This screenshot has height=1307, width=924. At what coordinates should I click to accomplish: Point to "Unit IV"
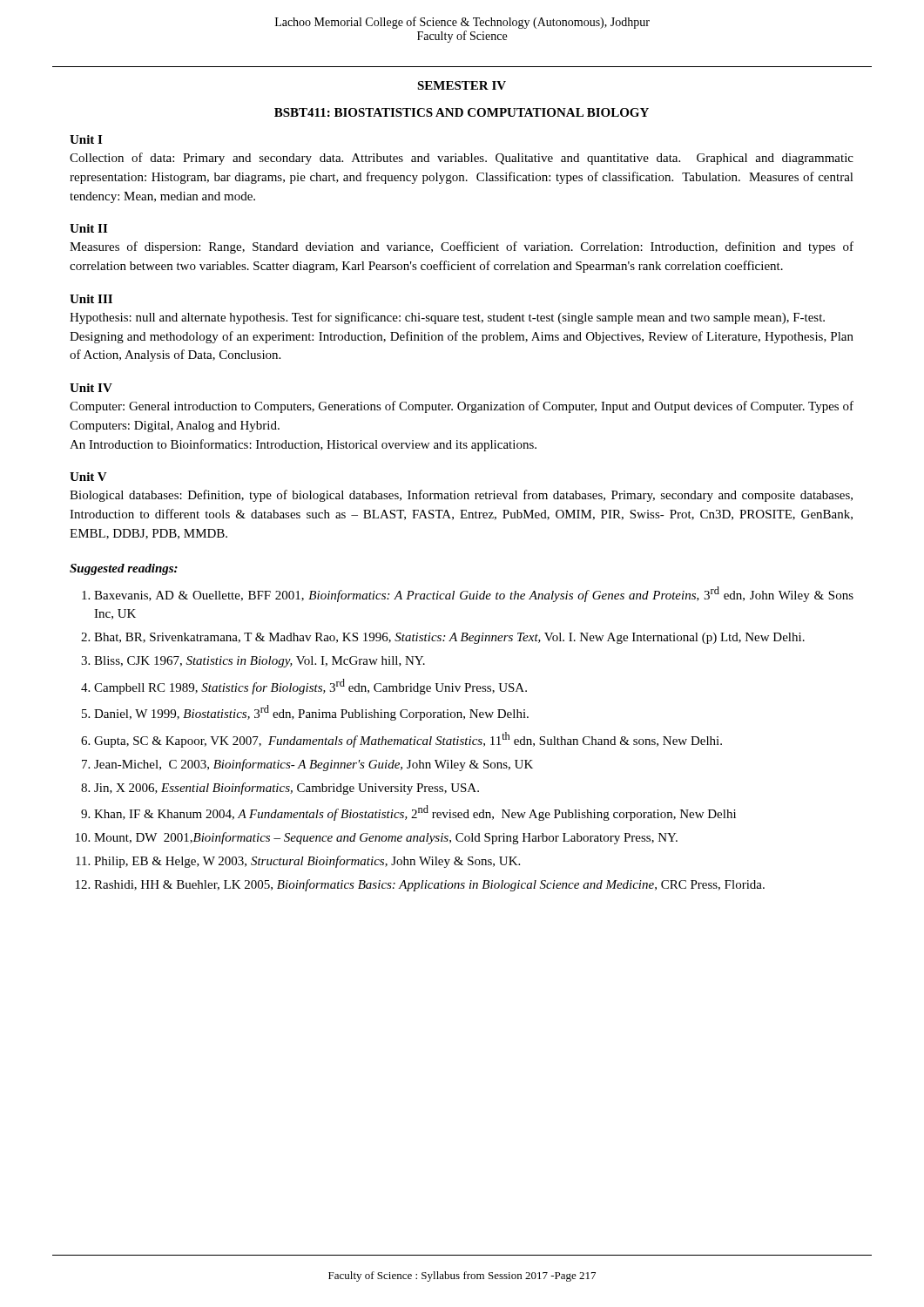[91, 388]
